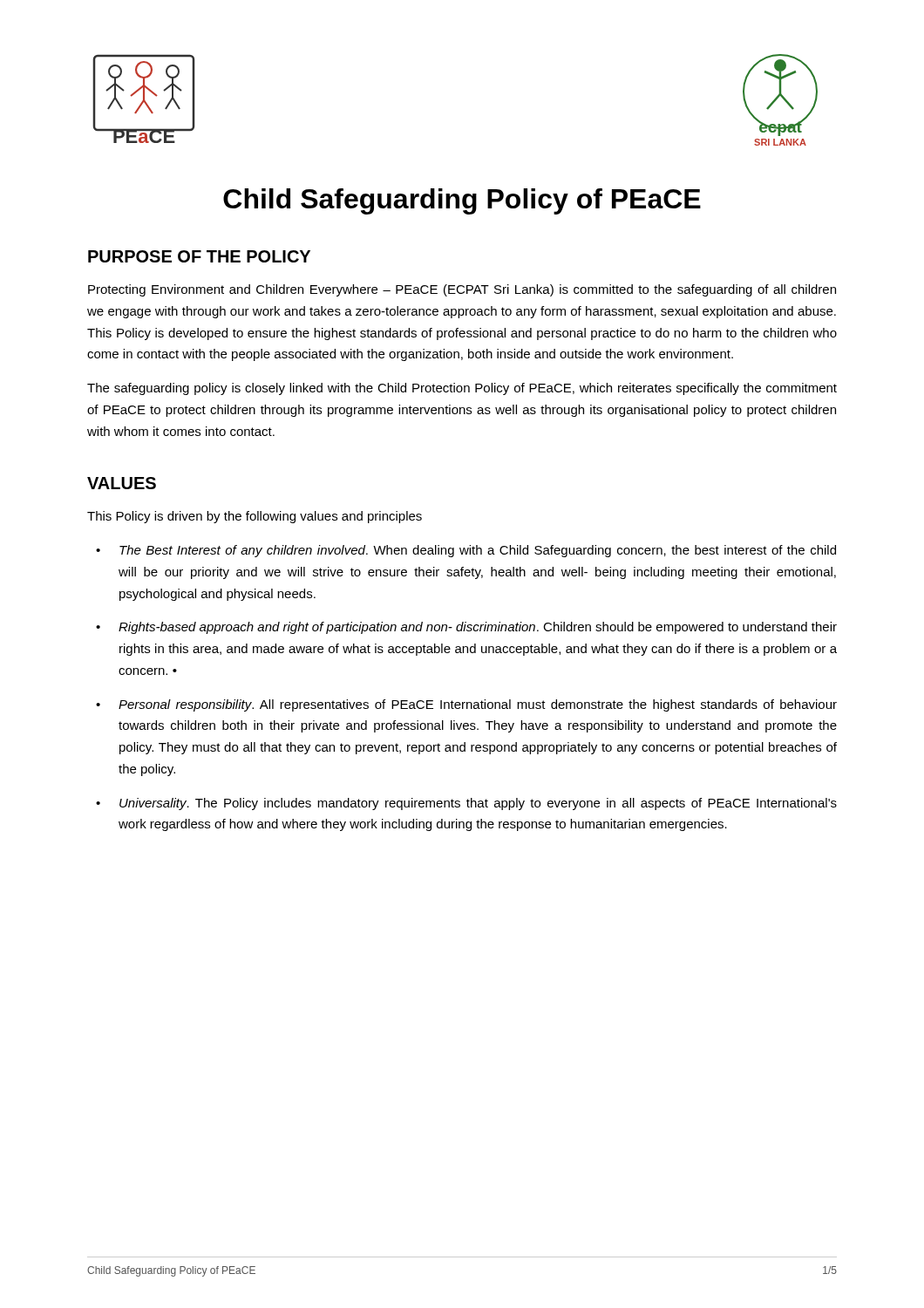Where does it say "PURPOSE OF THE POLICY"?
This screenshot has width=924, height=1308.
point(199,256)
